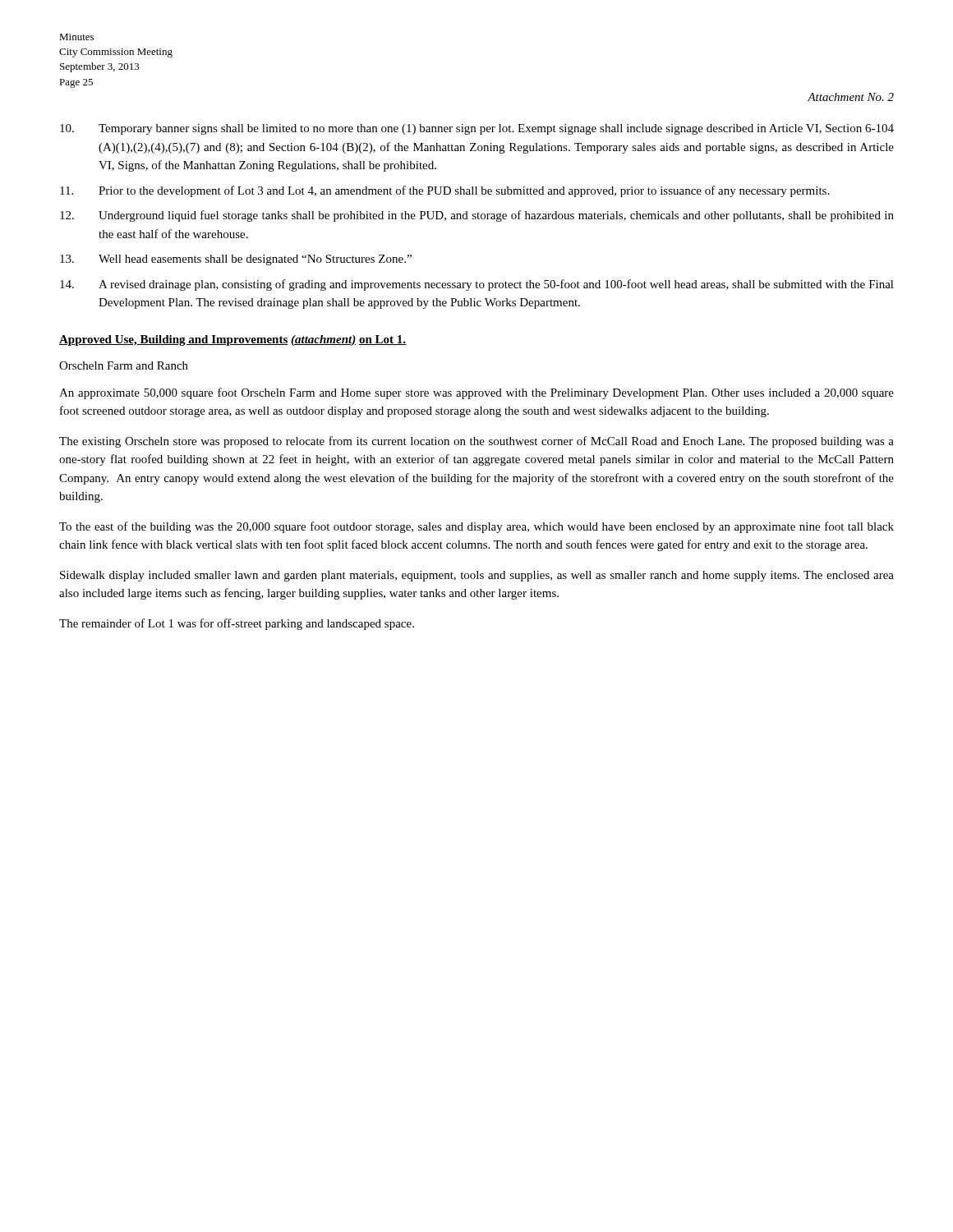Find a section header

pos(233,339)
